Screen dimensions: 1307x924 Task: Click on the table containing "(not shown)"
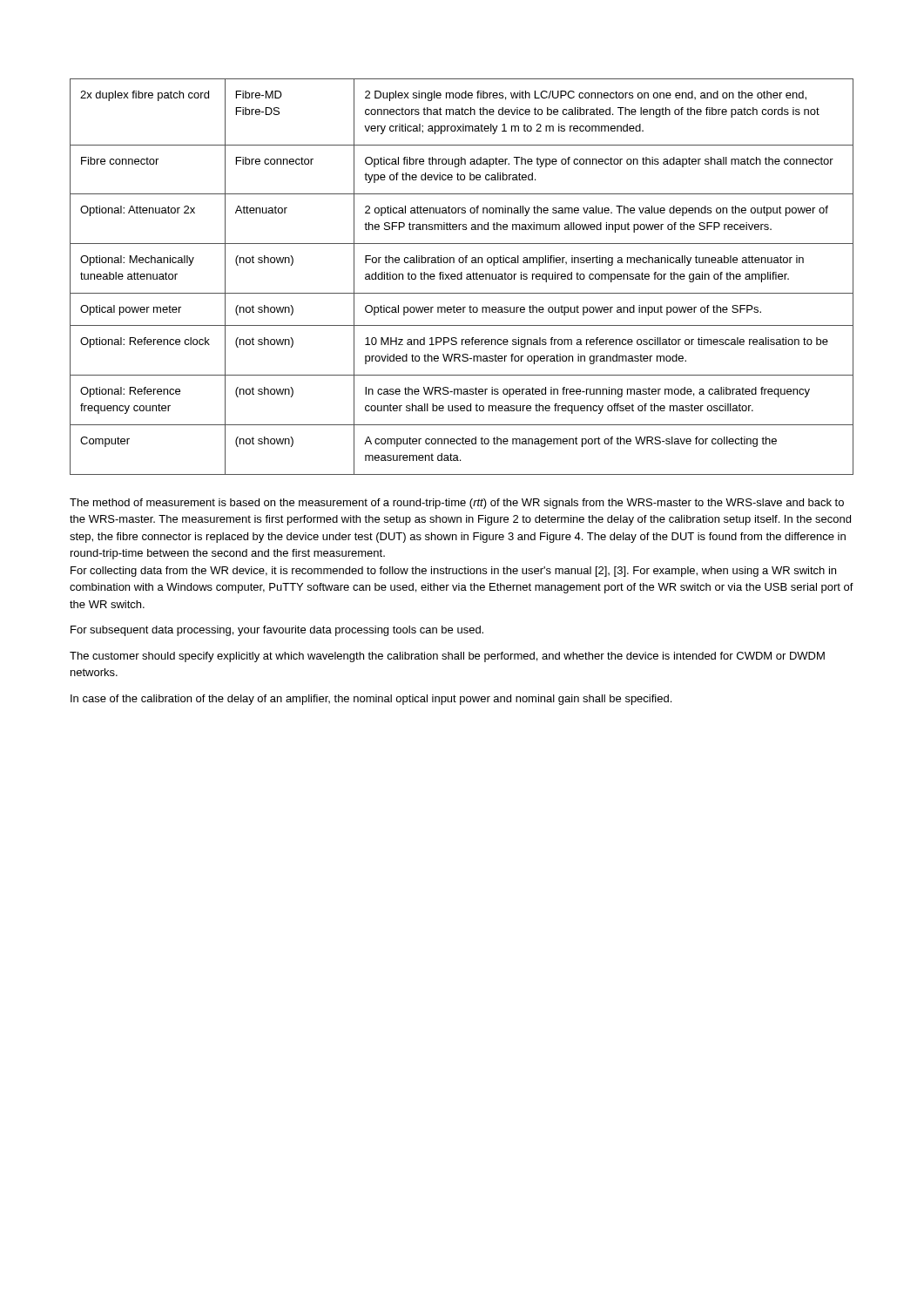(462, 276)
